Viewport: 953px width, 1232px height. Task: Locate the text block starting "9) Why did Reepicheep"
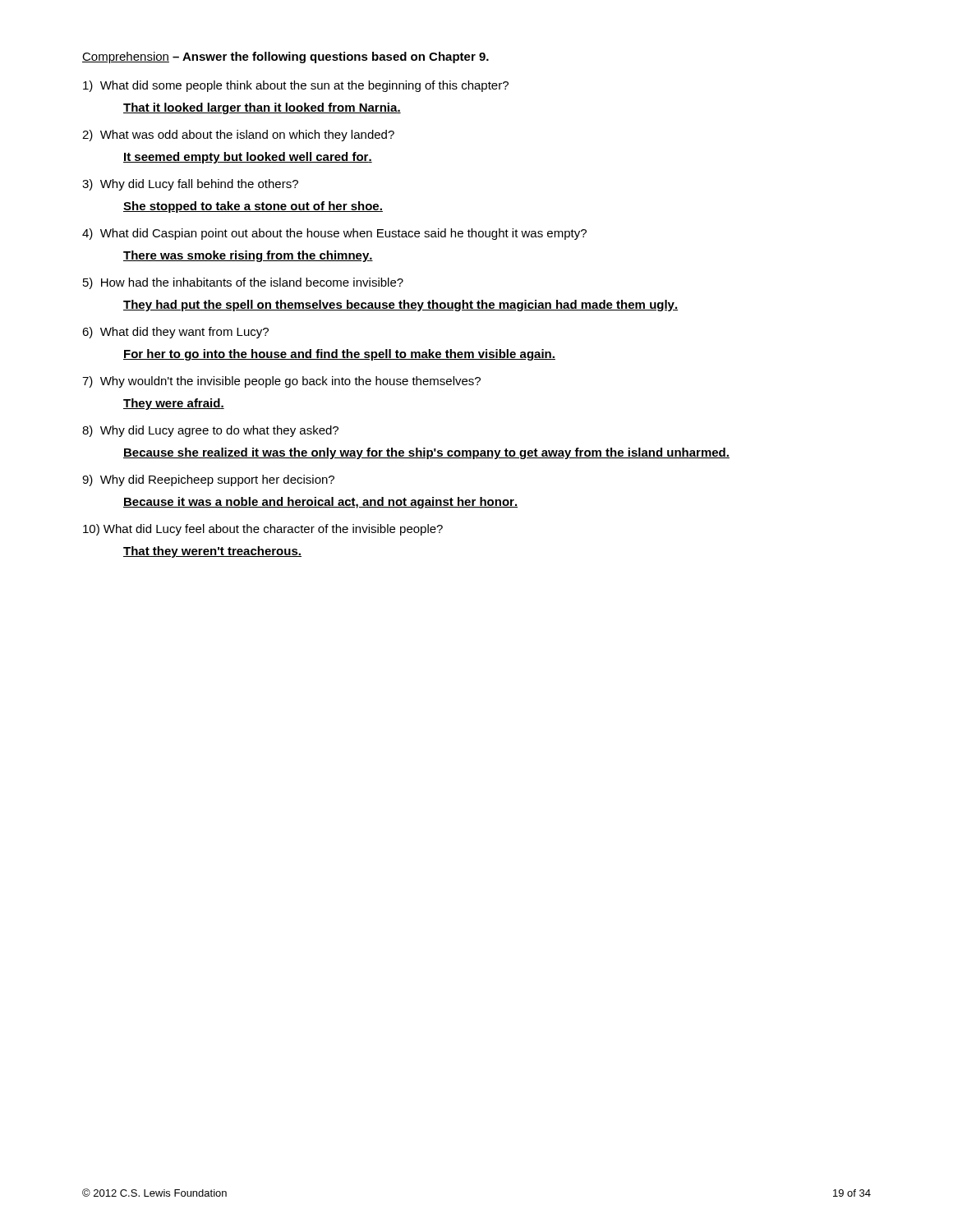(209, 479)
